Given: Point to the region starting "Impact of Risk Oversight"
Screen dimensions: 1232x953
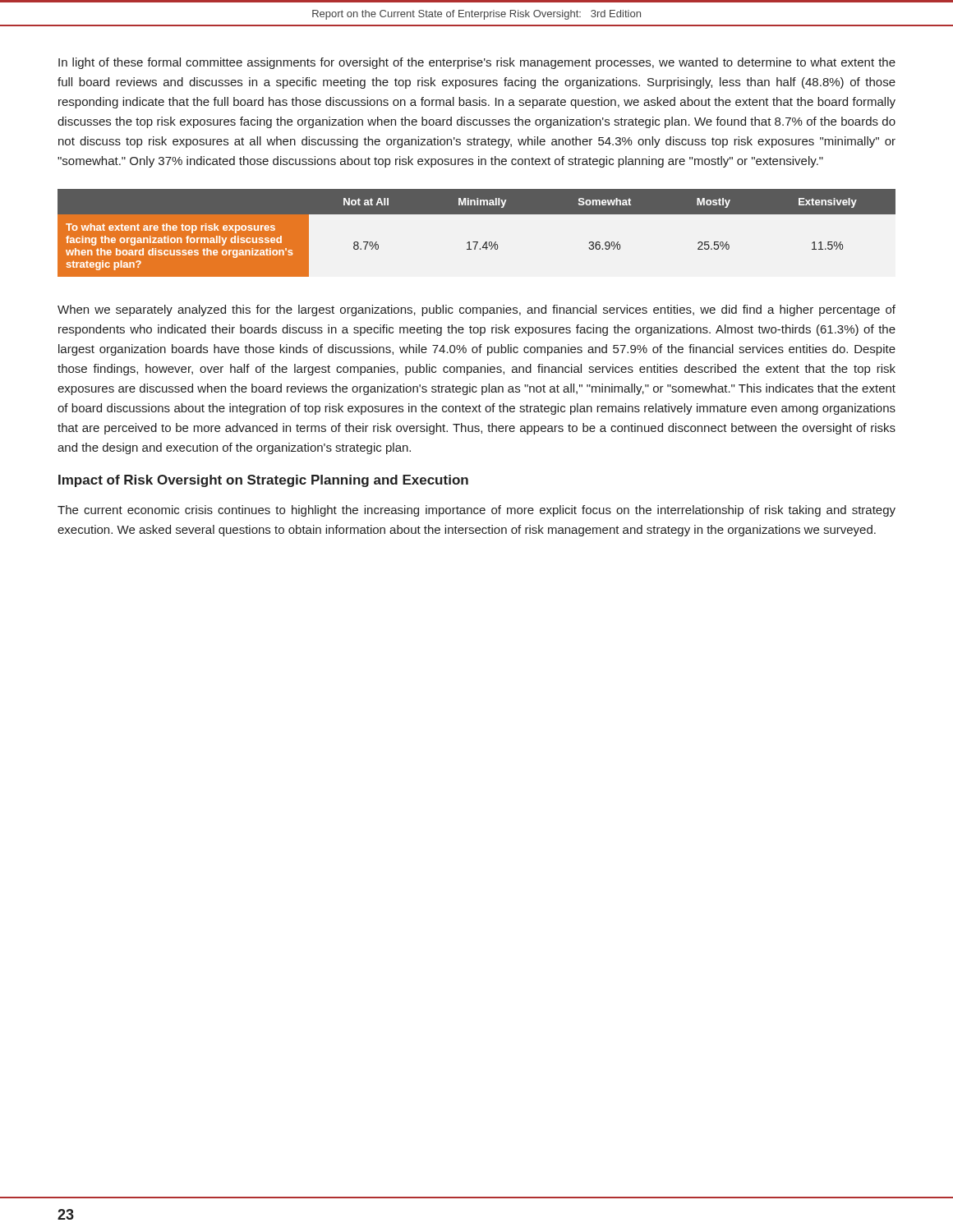Looking at the screenshot, I should point(263,480).
